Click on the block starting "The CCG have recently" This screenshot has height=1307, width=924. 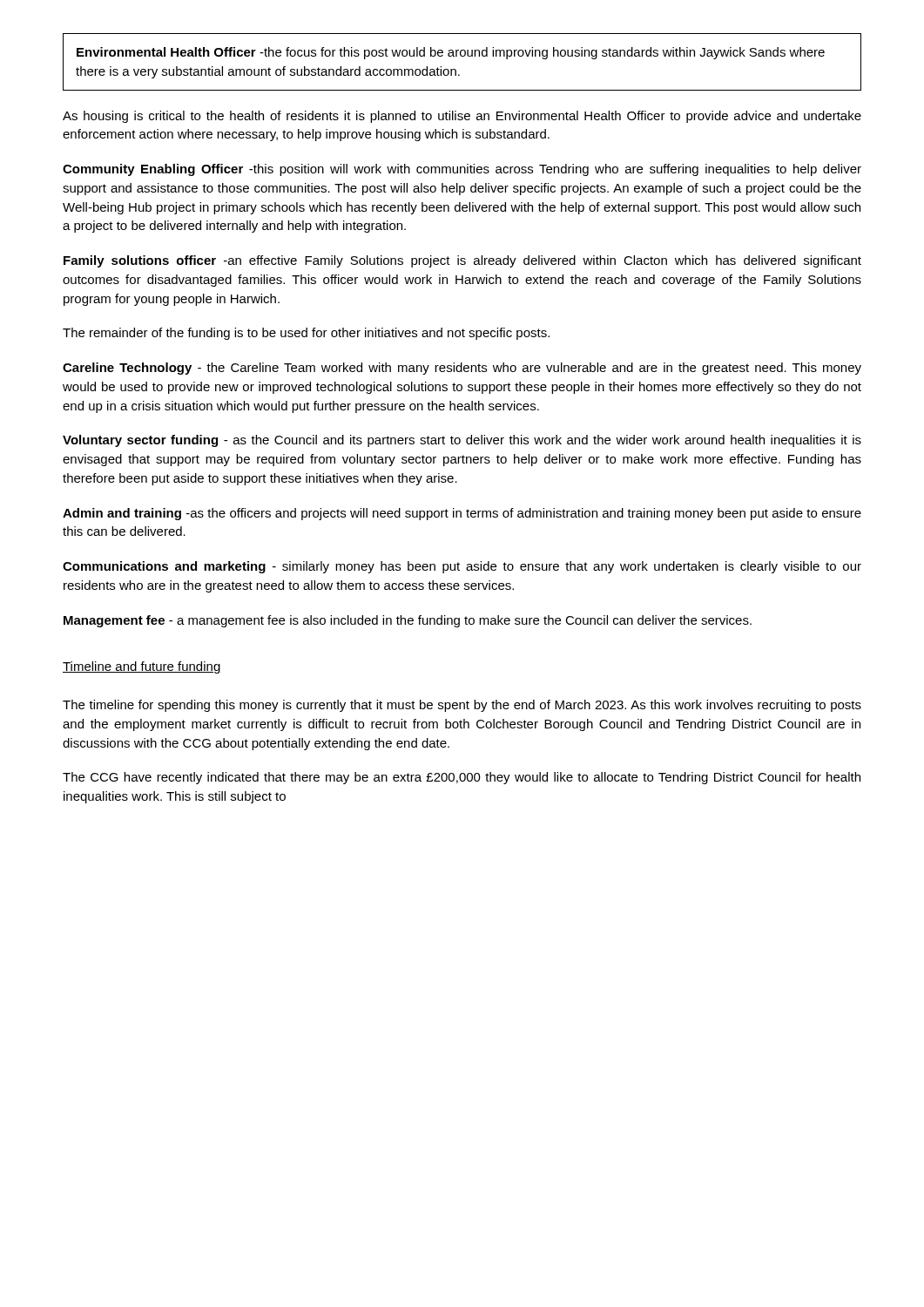(x=462, y=786)
